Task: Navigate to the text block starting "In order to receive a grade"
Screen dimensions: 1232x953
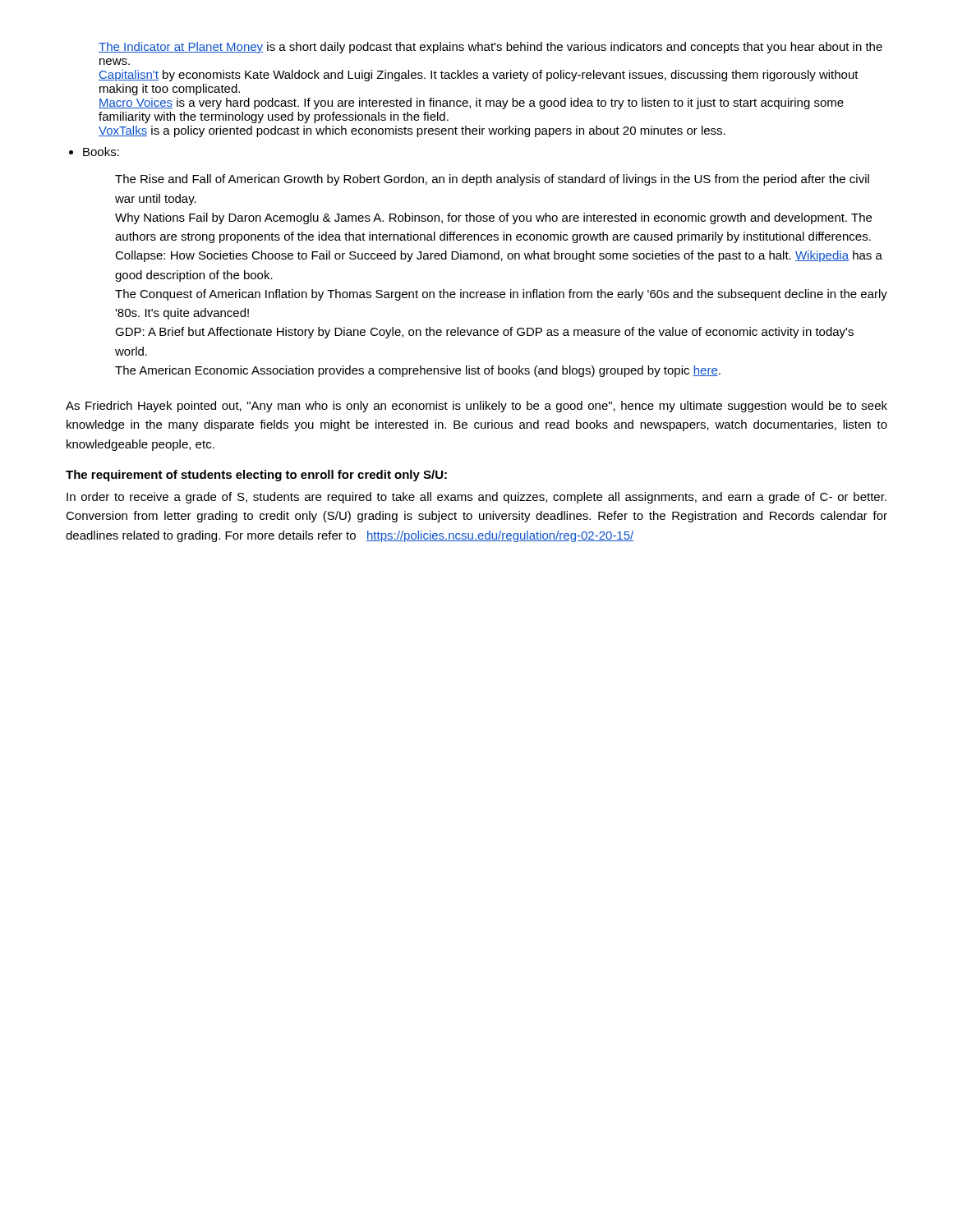Action: click(476, 516)
